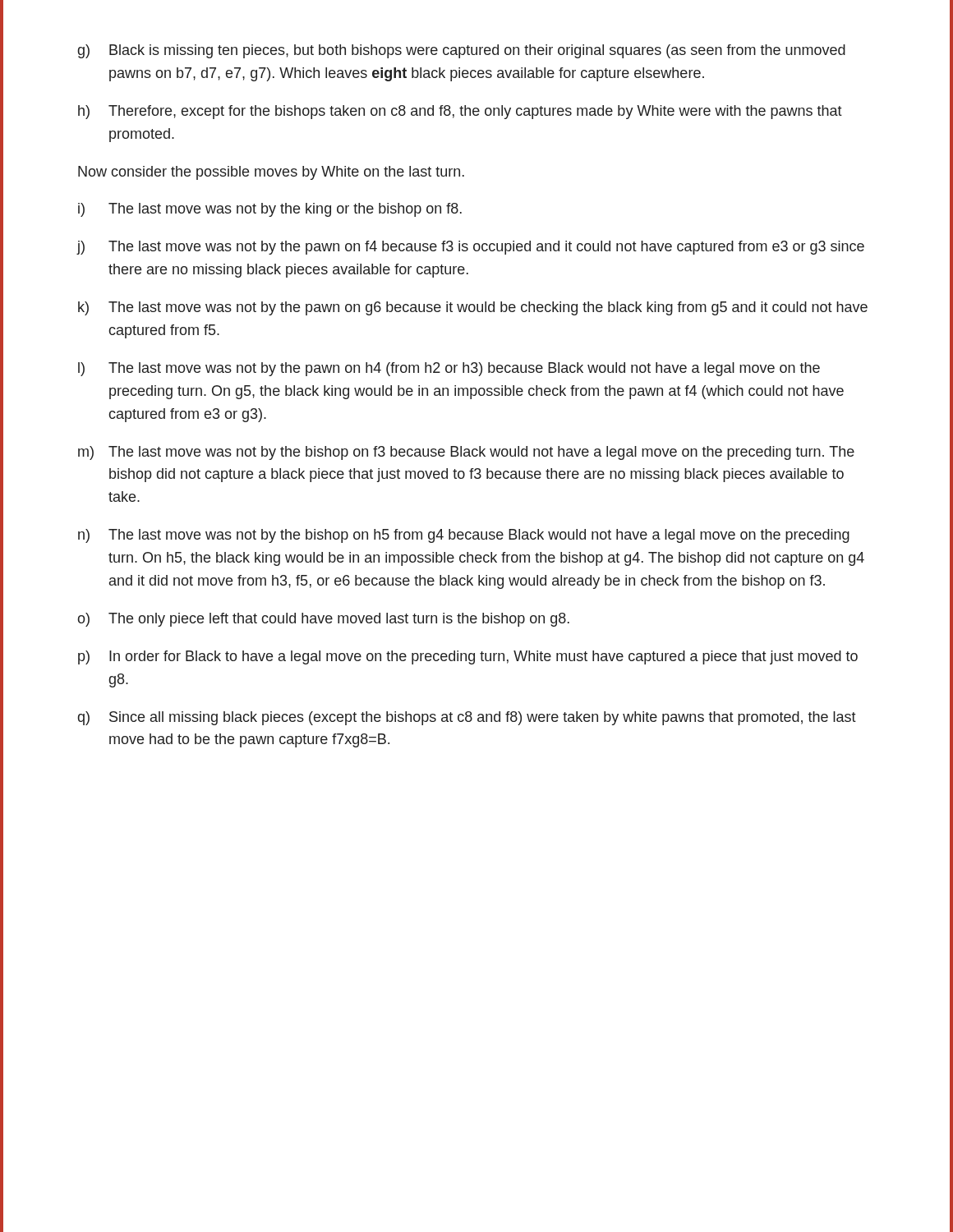Screen dimensions: 1232x953
Task: Point to the block beginning "h) Therefore, except for the bishops taken"
Action: tap(476, 123)
